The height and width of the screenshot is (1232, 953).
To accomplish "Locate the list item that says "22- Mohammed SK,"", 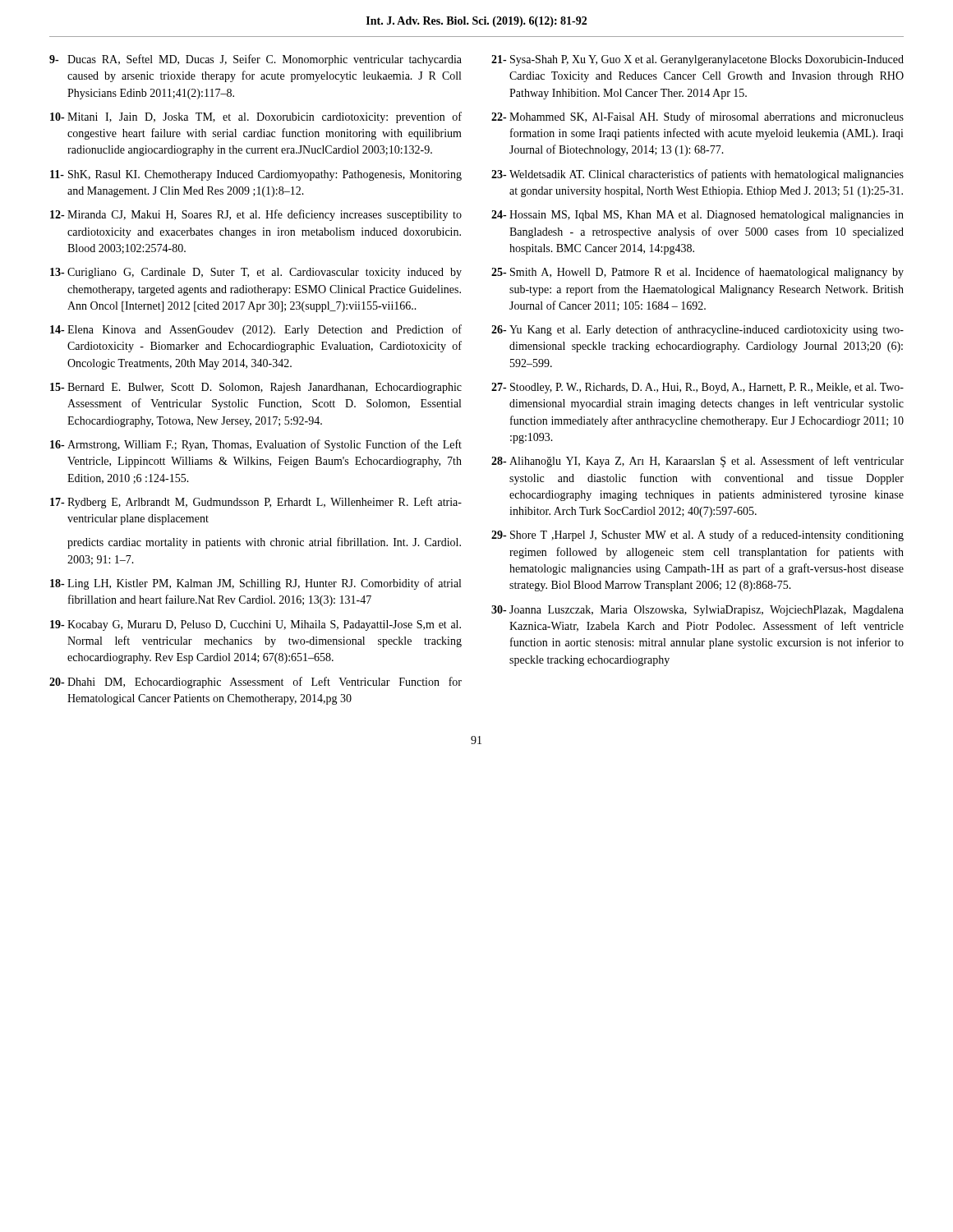I will [698, 134].
